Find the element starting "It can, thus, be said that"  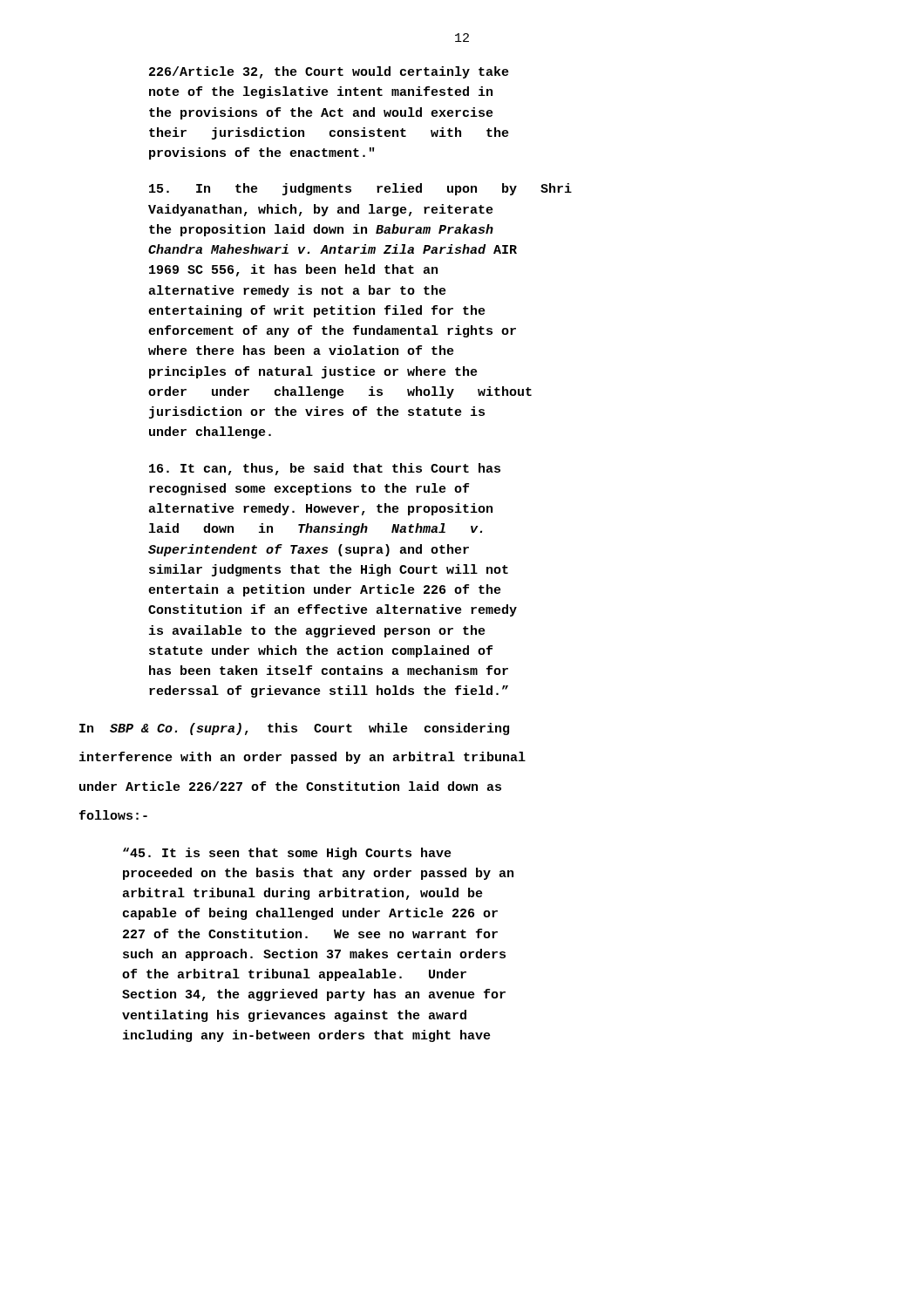333,581
